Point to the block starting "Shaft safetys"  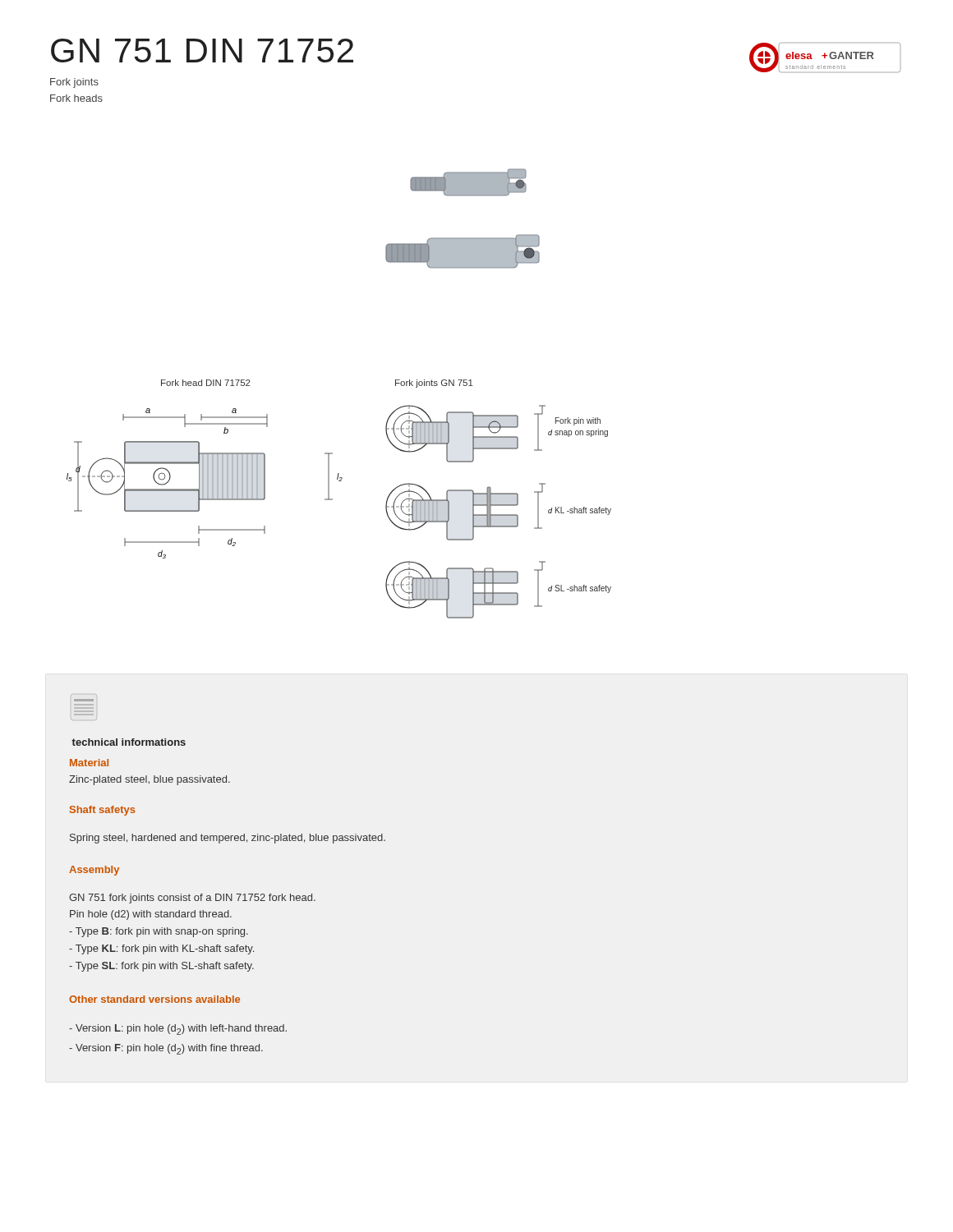click(x=102, y=809)
